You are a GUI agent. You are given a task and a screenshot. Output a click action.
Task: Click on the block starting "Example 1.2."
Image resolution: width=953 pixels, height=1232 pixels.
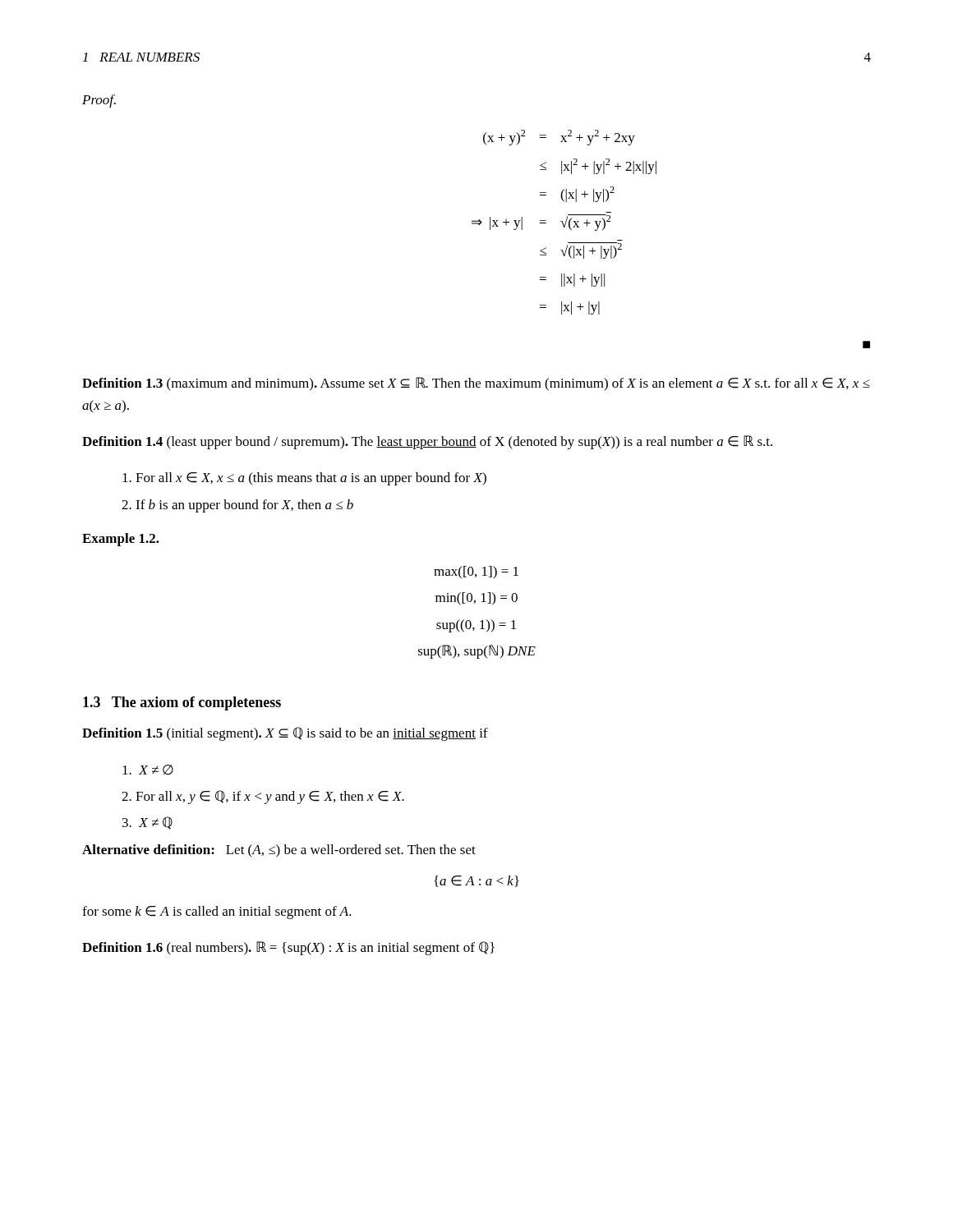coord(121,538)
